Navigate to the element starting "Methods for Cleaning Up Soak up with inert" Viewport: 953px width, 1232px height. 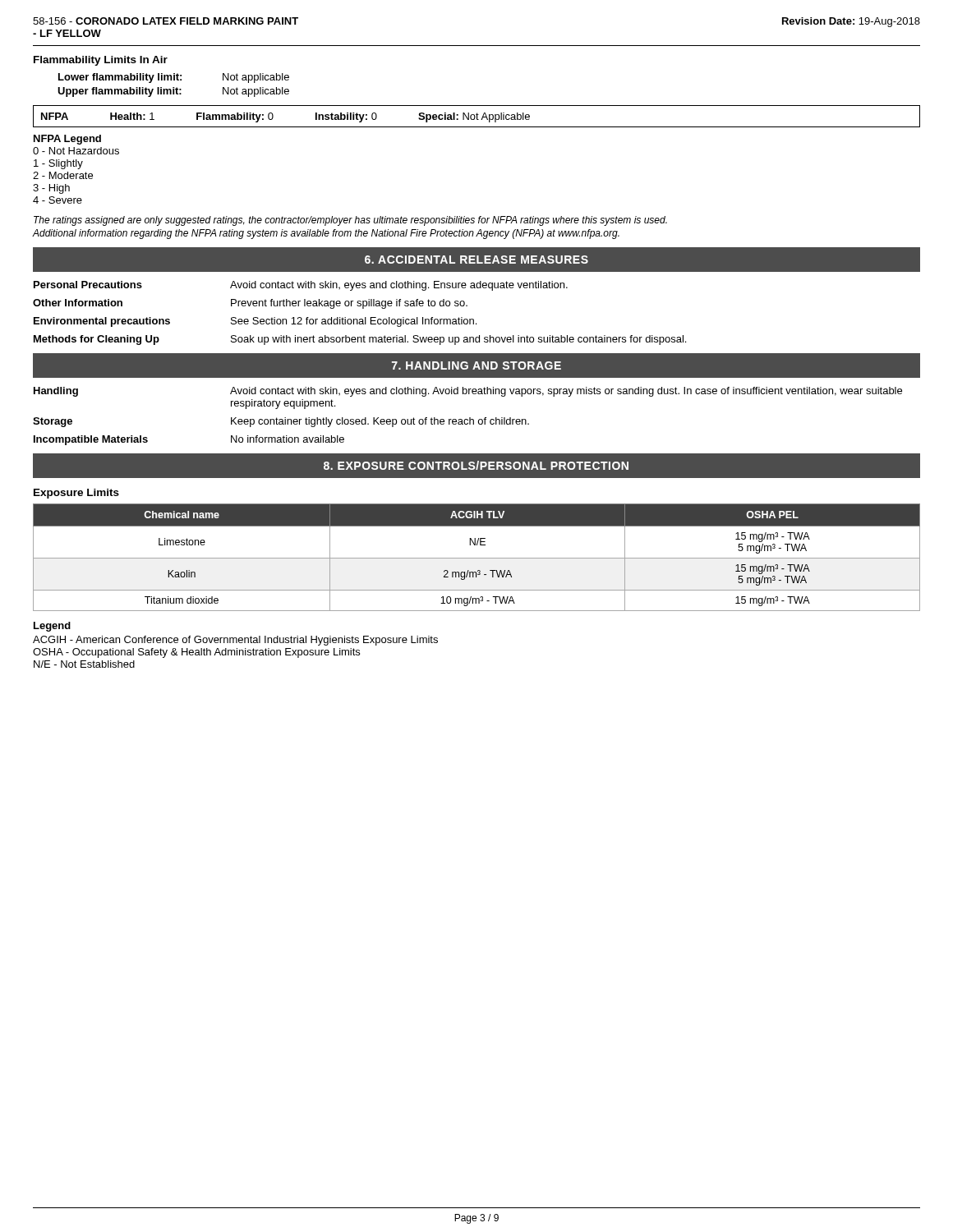[476, 339]
